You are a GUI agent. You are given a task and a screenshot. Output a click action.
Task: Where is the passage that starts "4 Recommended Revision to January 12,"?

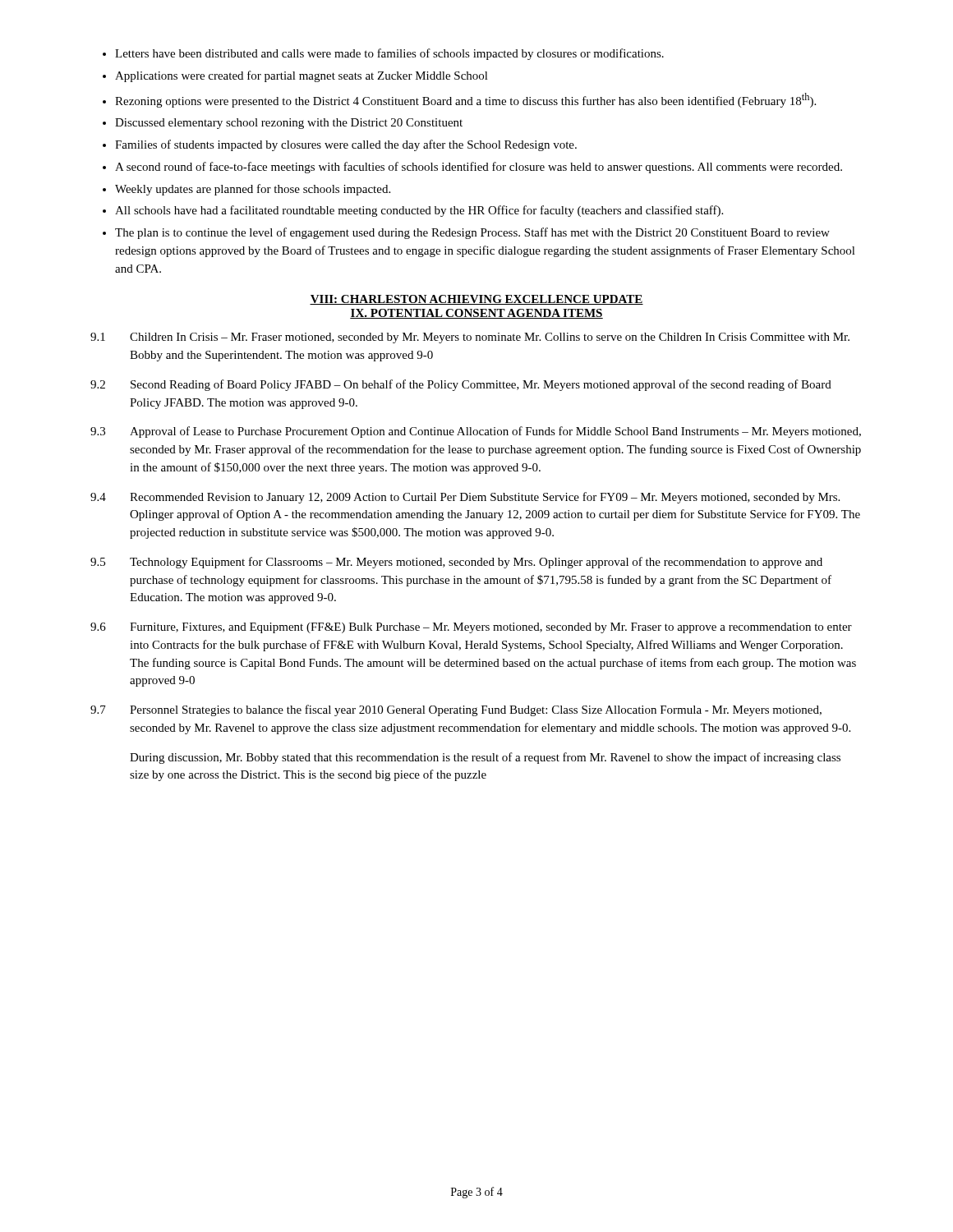(x=476, y=515)
